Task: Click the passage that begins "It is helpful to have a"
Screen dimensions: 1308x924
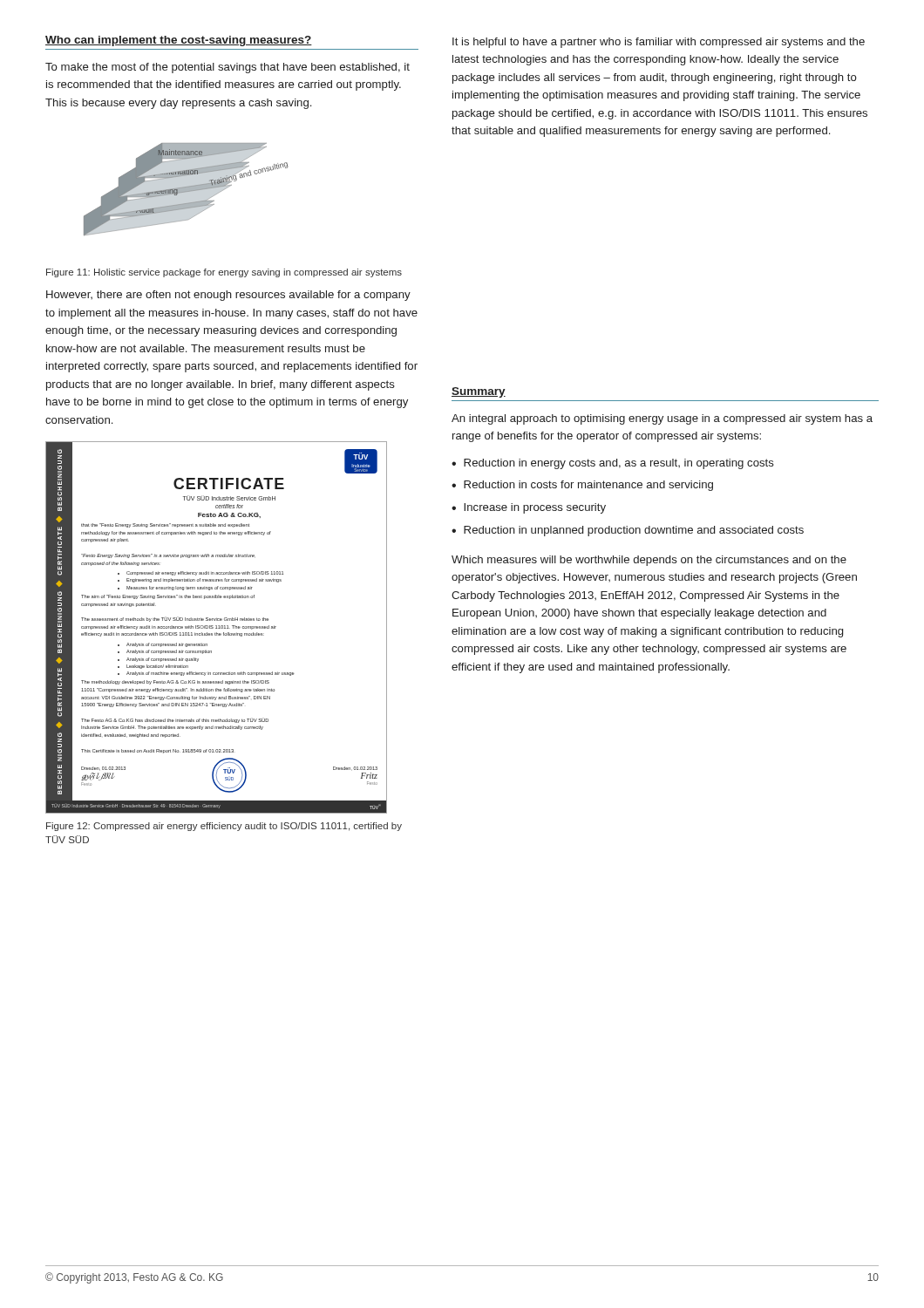Action: pyautogui.click(x=660, y=86)
